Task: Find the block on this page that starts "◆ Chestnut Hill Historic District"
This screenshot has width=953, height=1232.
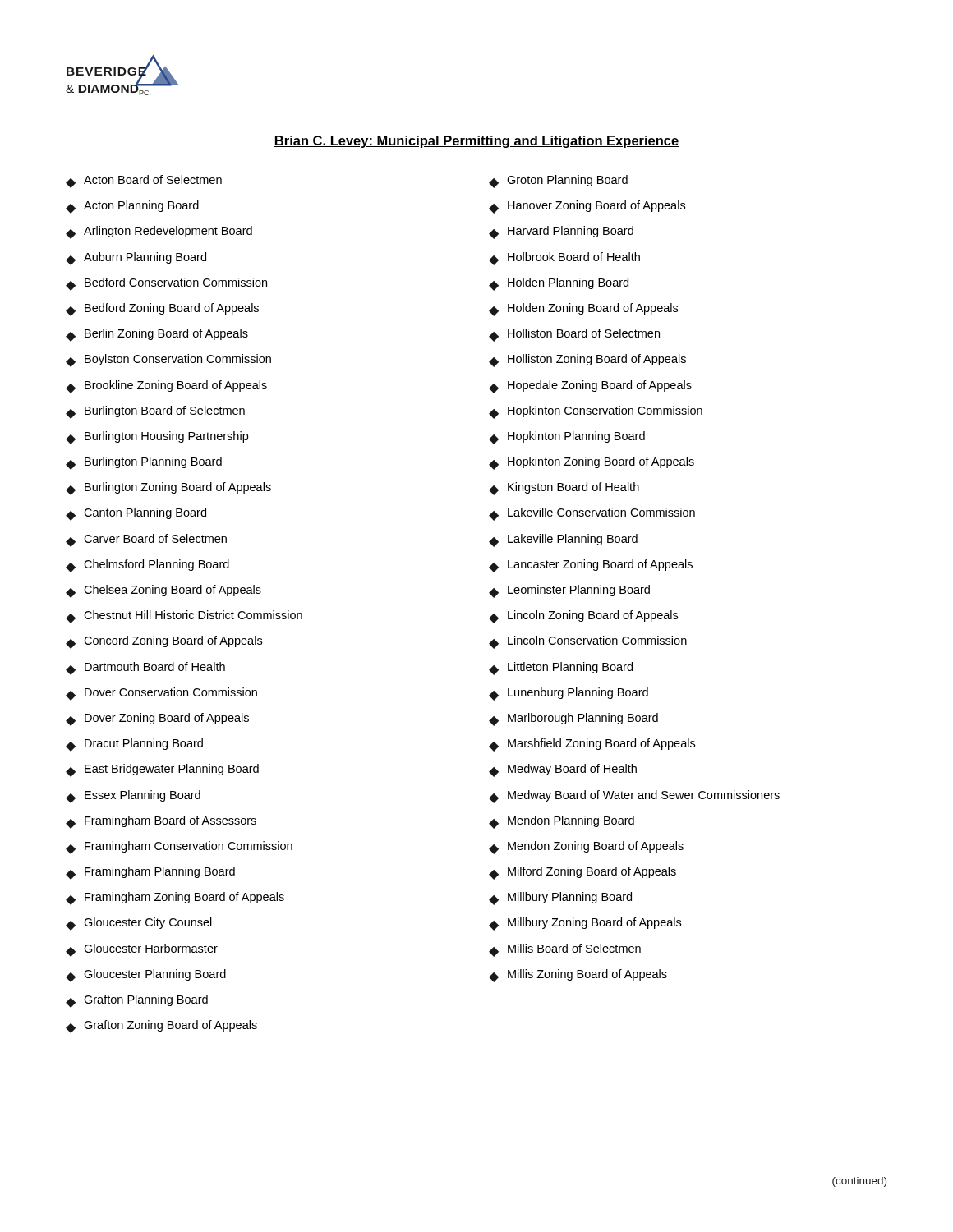Action: point(265,617)
